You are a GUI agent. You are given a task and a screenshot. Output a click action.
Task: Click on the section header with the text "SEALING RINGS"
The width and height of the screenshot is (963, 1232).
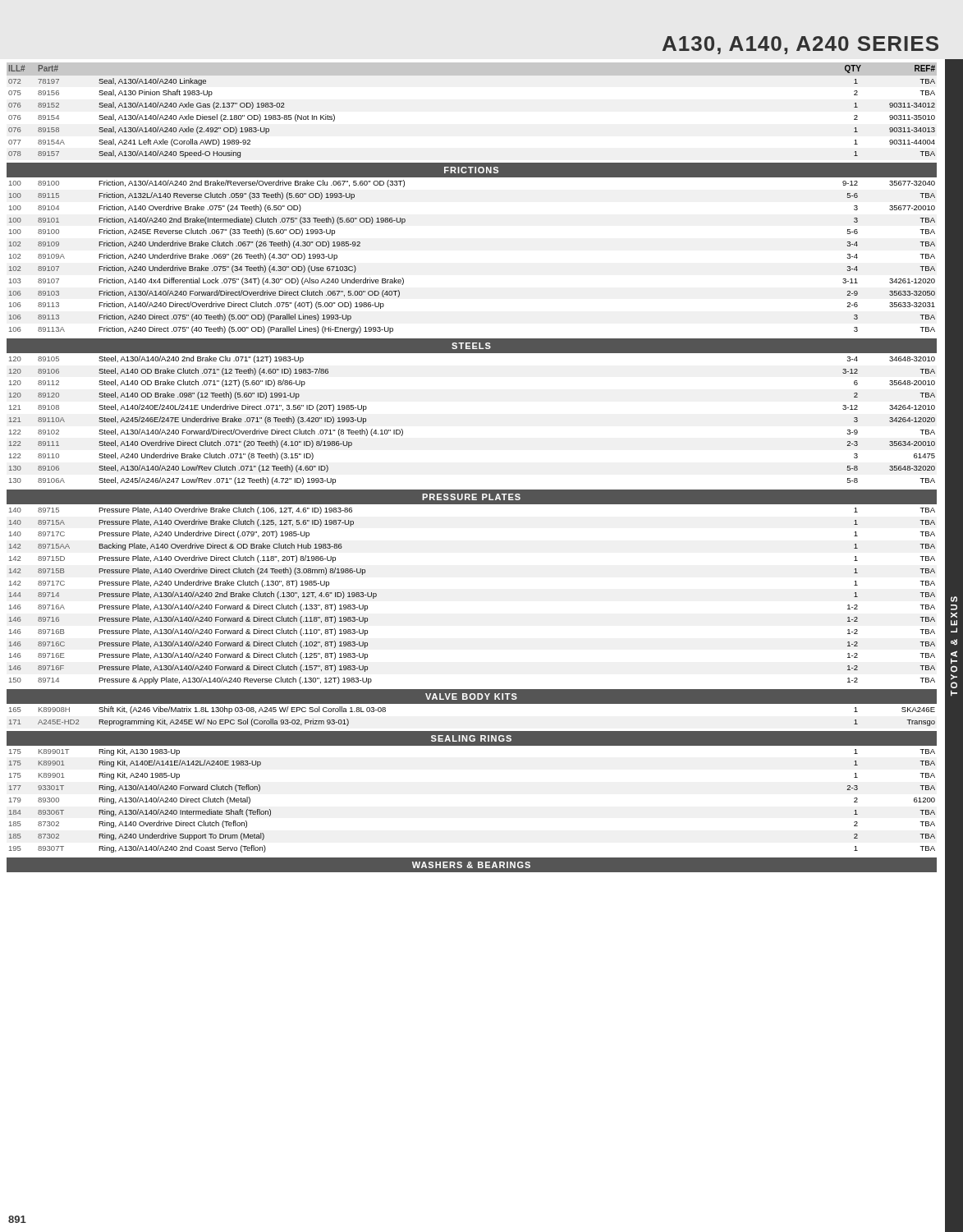click(x=472, y=738)
